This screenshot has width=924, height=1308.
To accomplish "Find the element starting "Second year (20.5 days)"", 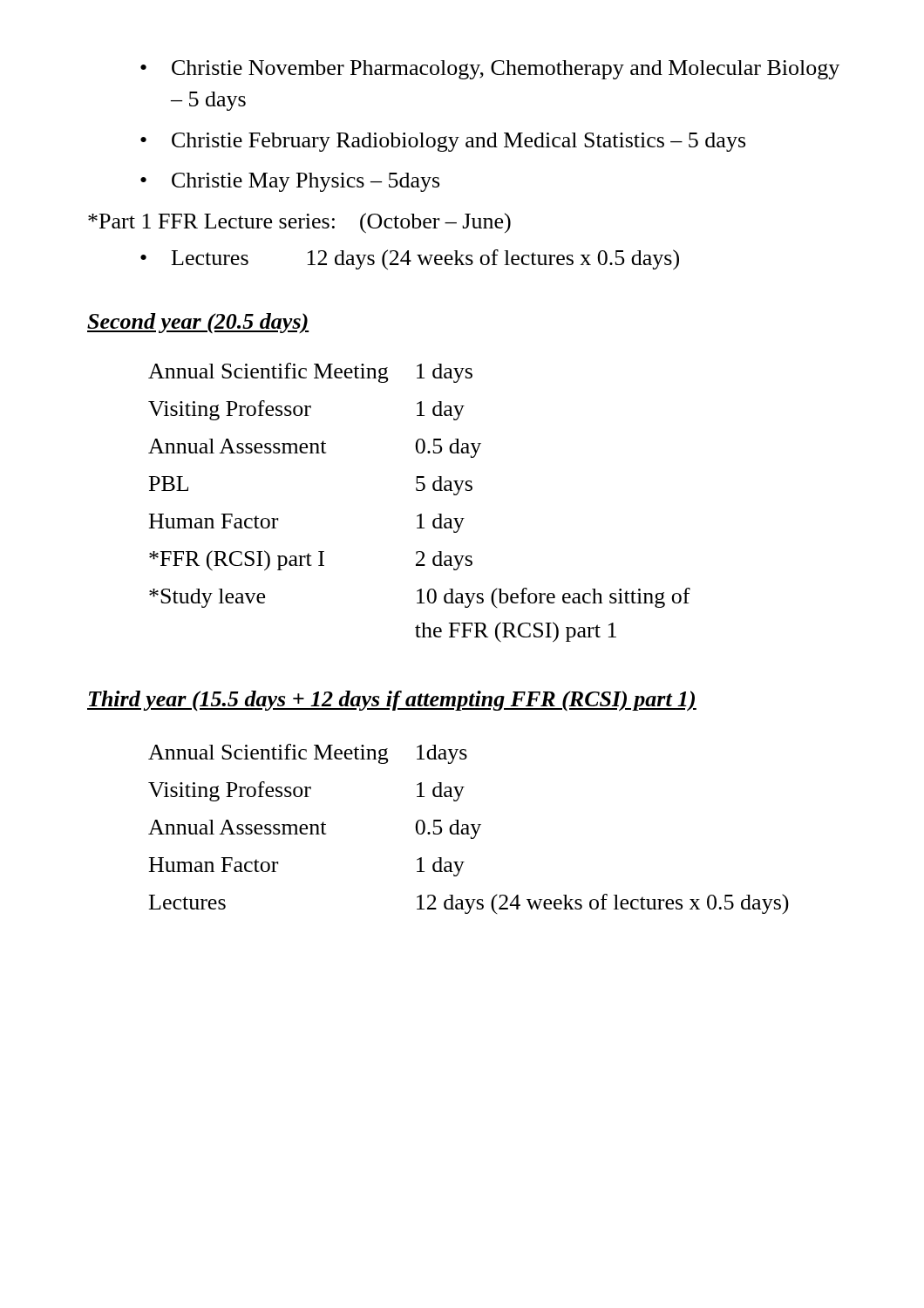I will click(x=198, y=322).
